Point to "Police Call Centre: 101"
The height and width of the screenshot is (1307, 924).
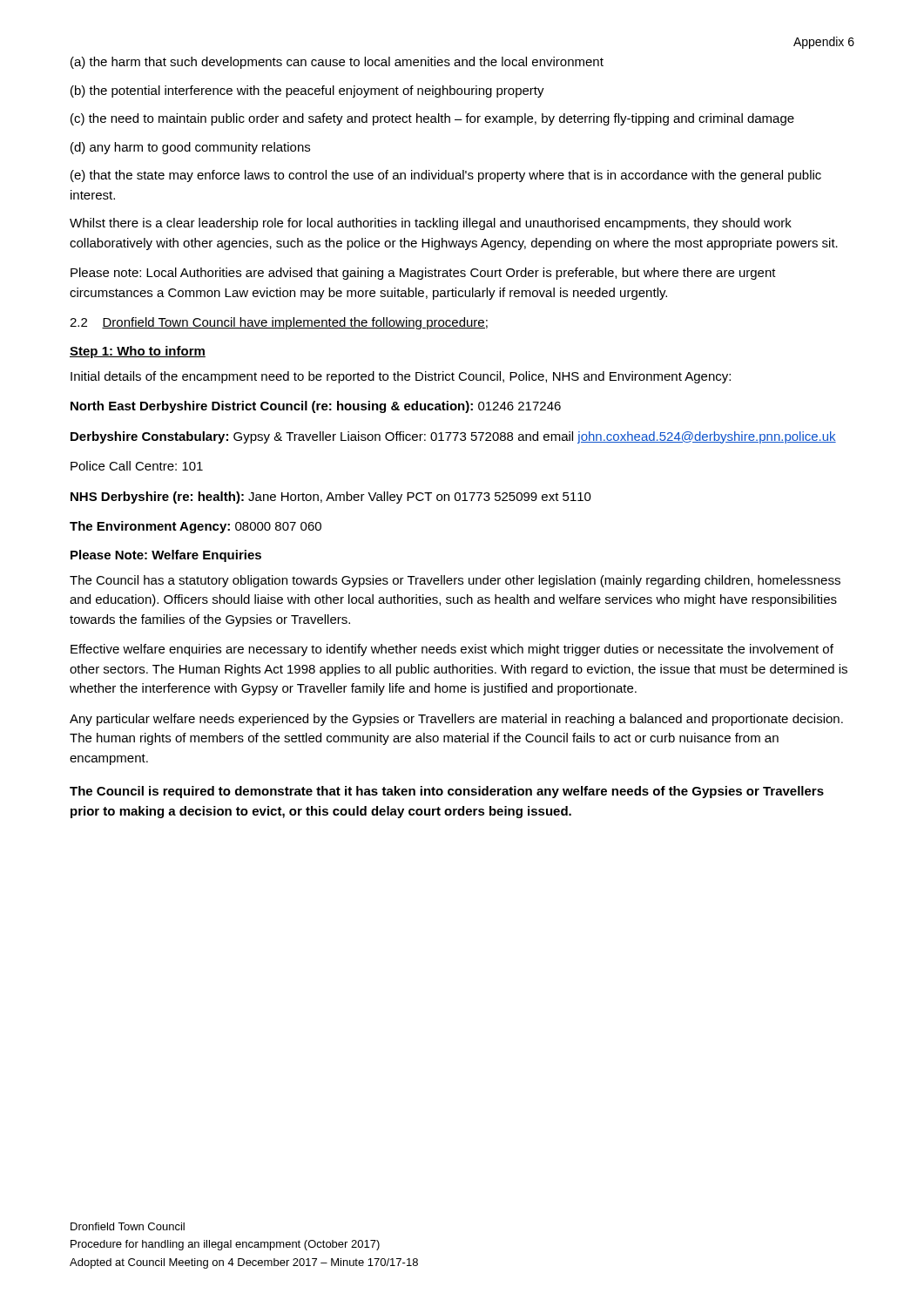(136, 466)
